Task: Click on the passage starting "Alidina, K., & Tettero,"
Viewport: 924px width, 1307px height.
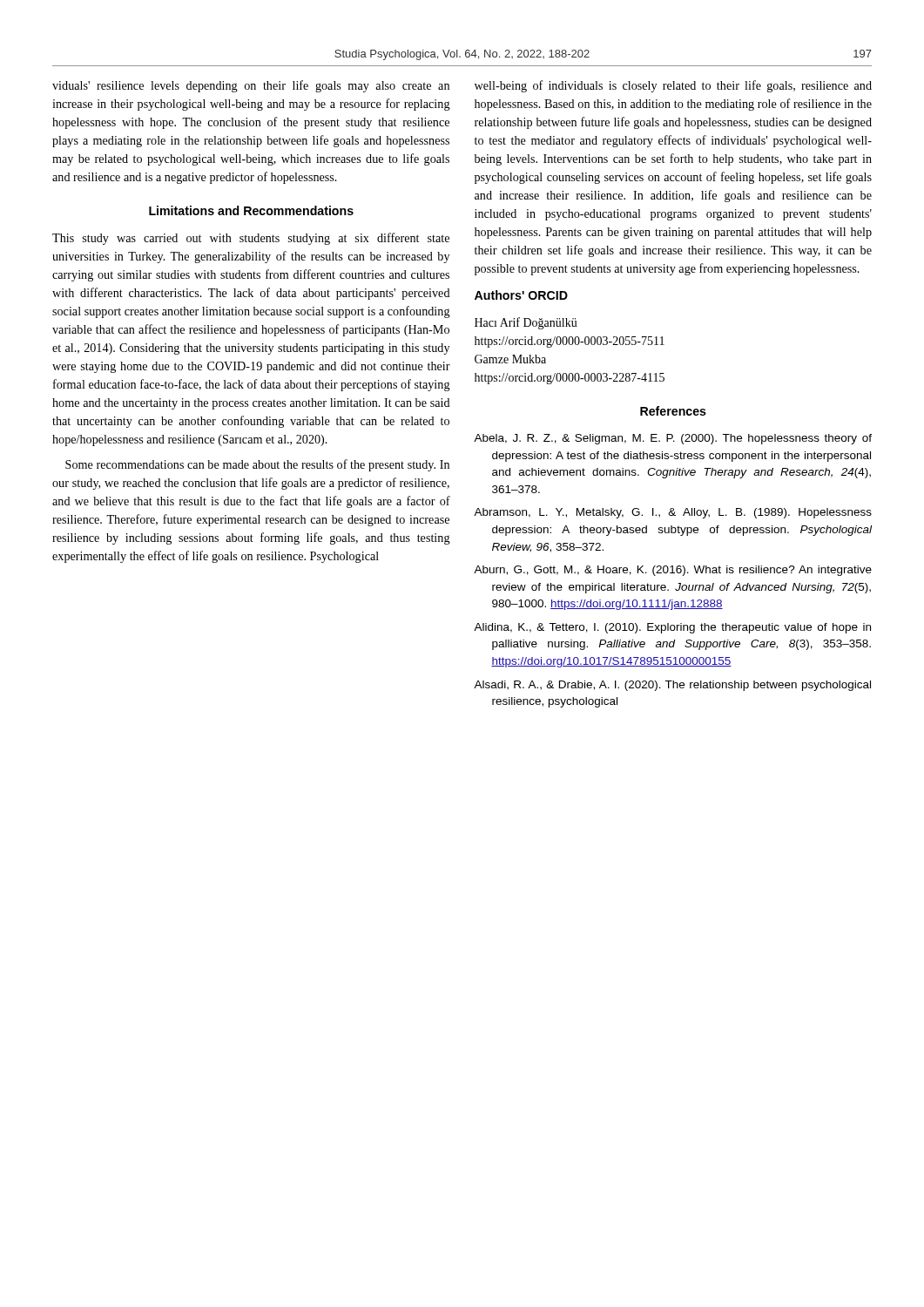Action: point(673,644)
